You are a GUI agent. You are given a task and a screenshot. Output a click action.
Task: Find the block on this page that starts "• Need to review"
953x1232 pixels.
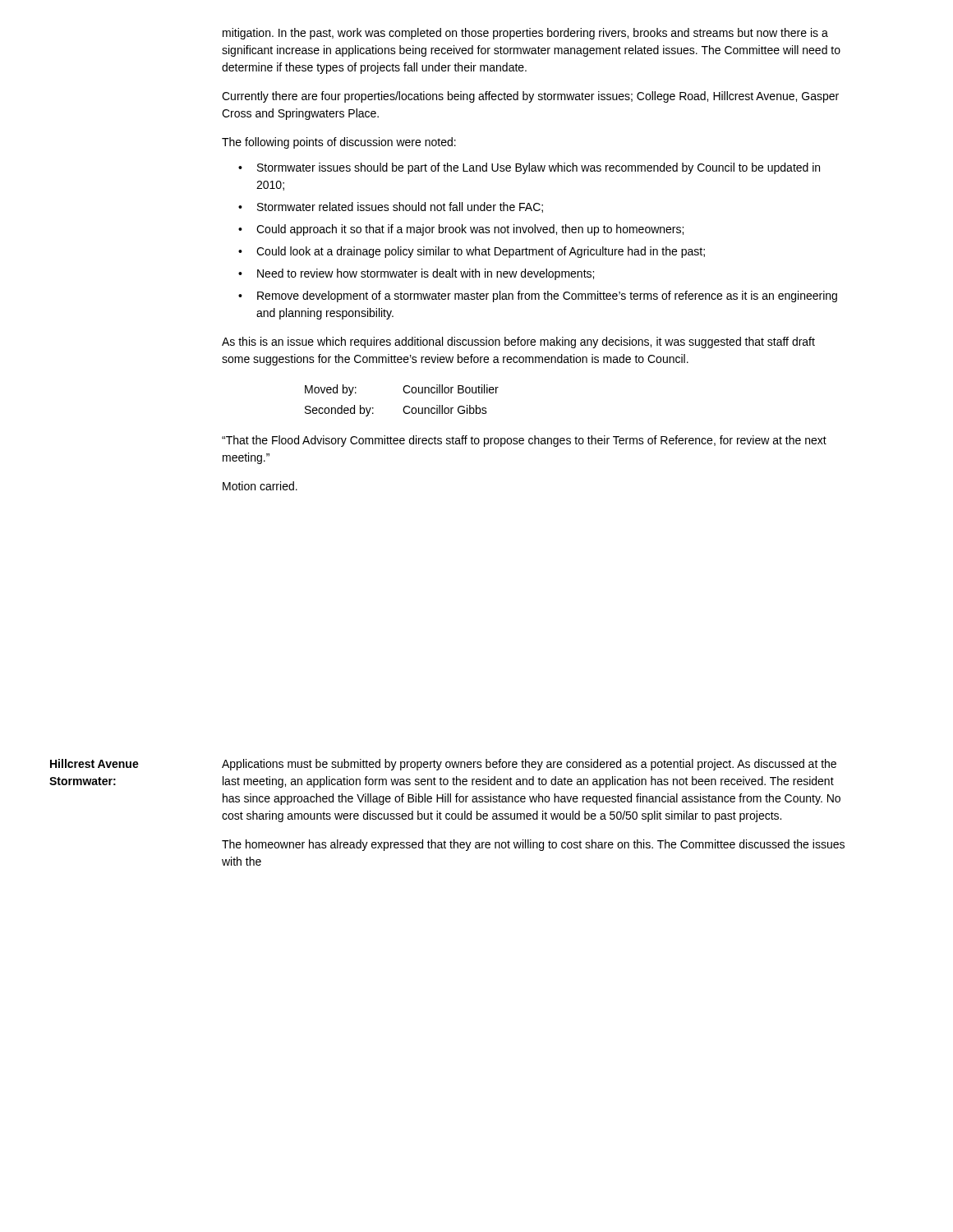417,274
